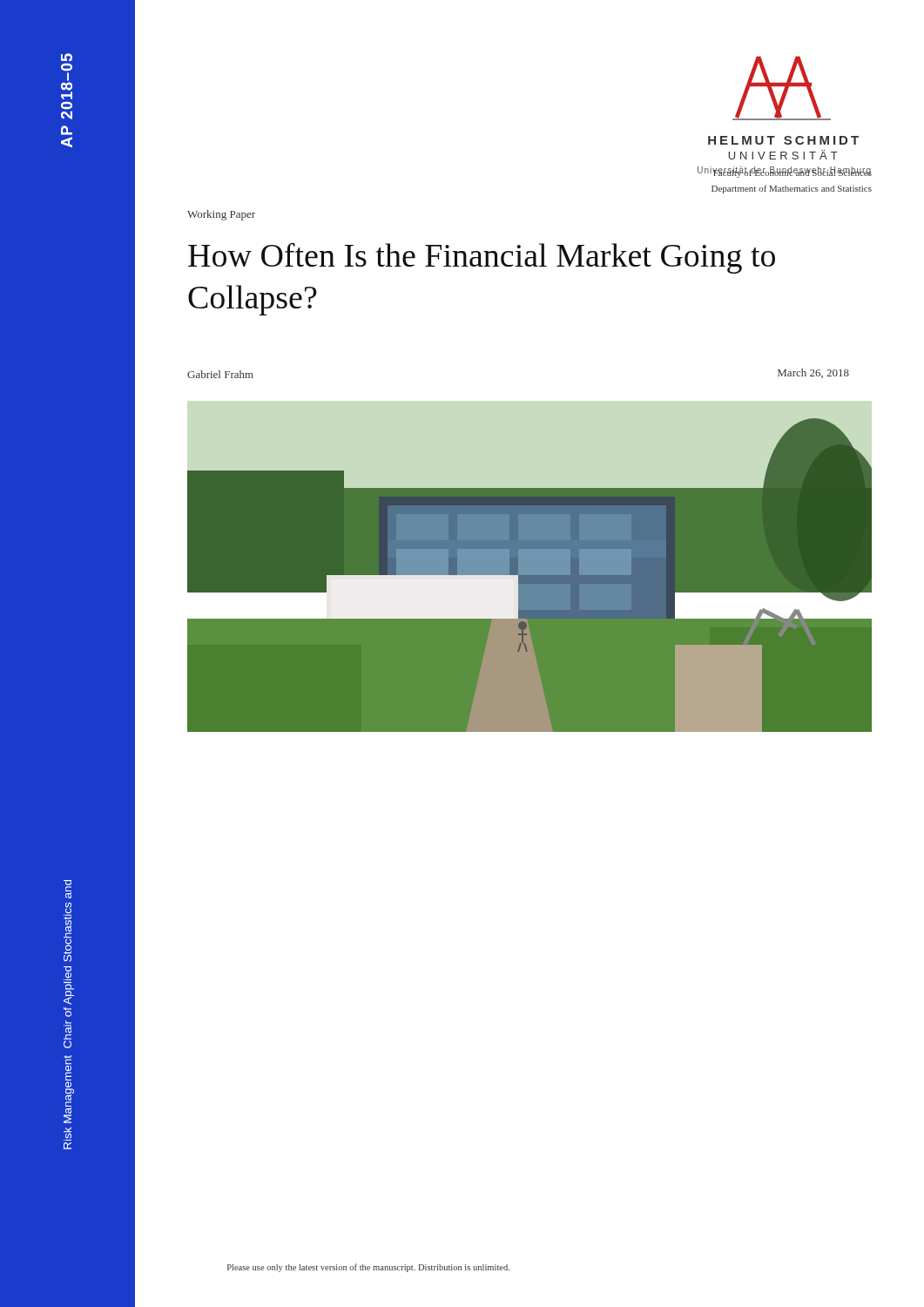Select the block starting "Working Paper"
The height and width of the screenshot is (1307, 924).
pos(221,214)
